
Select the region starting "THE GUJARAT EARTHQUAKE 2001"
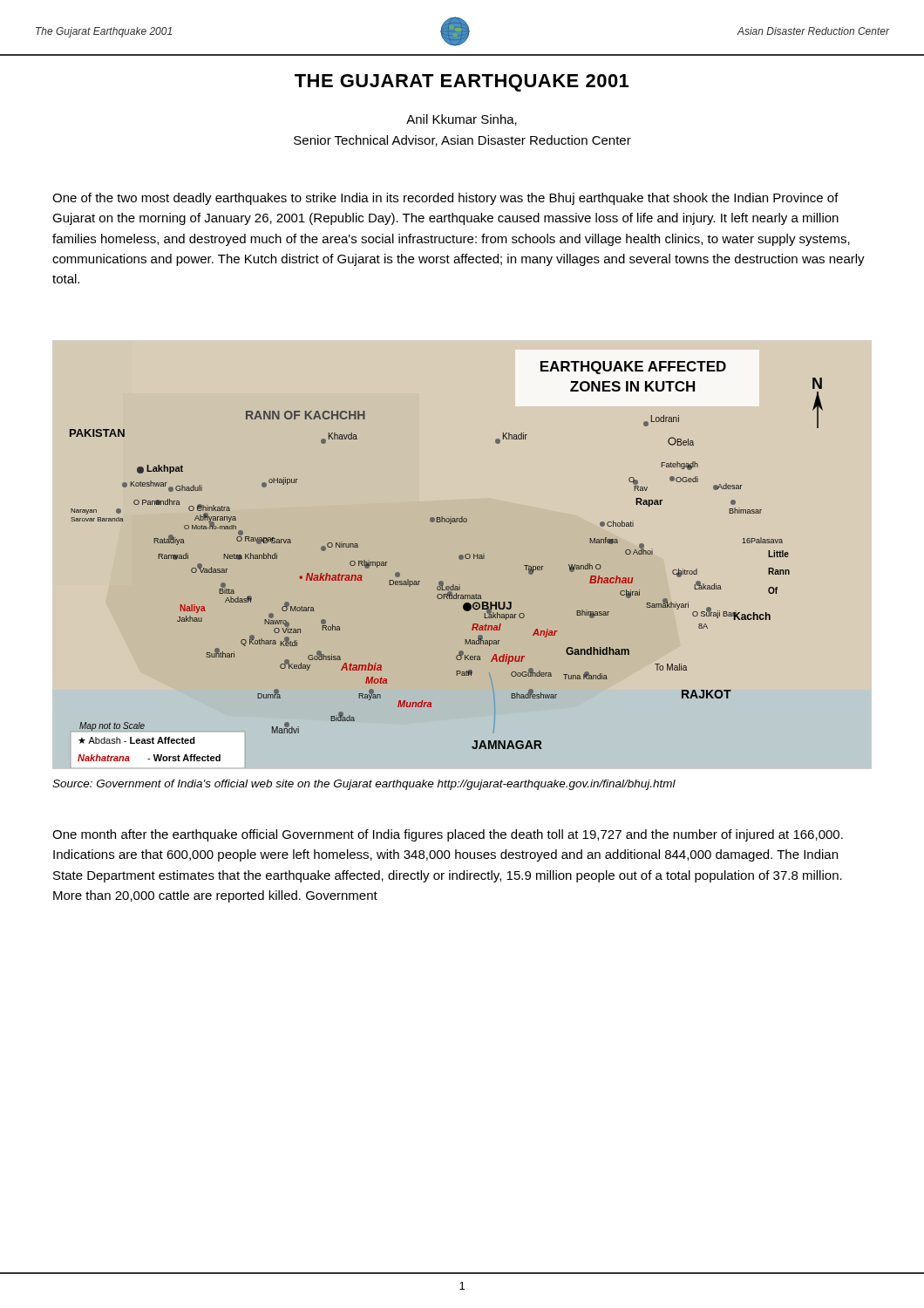point(462,81)
